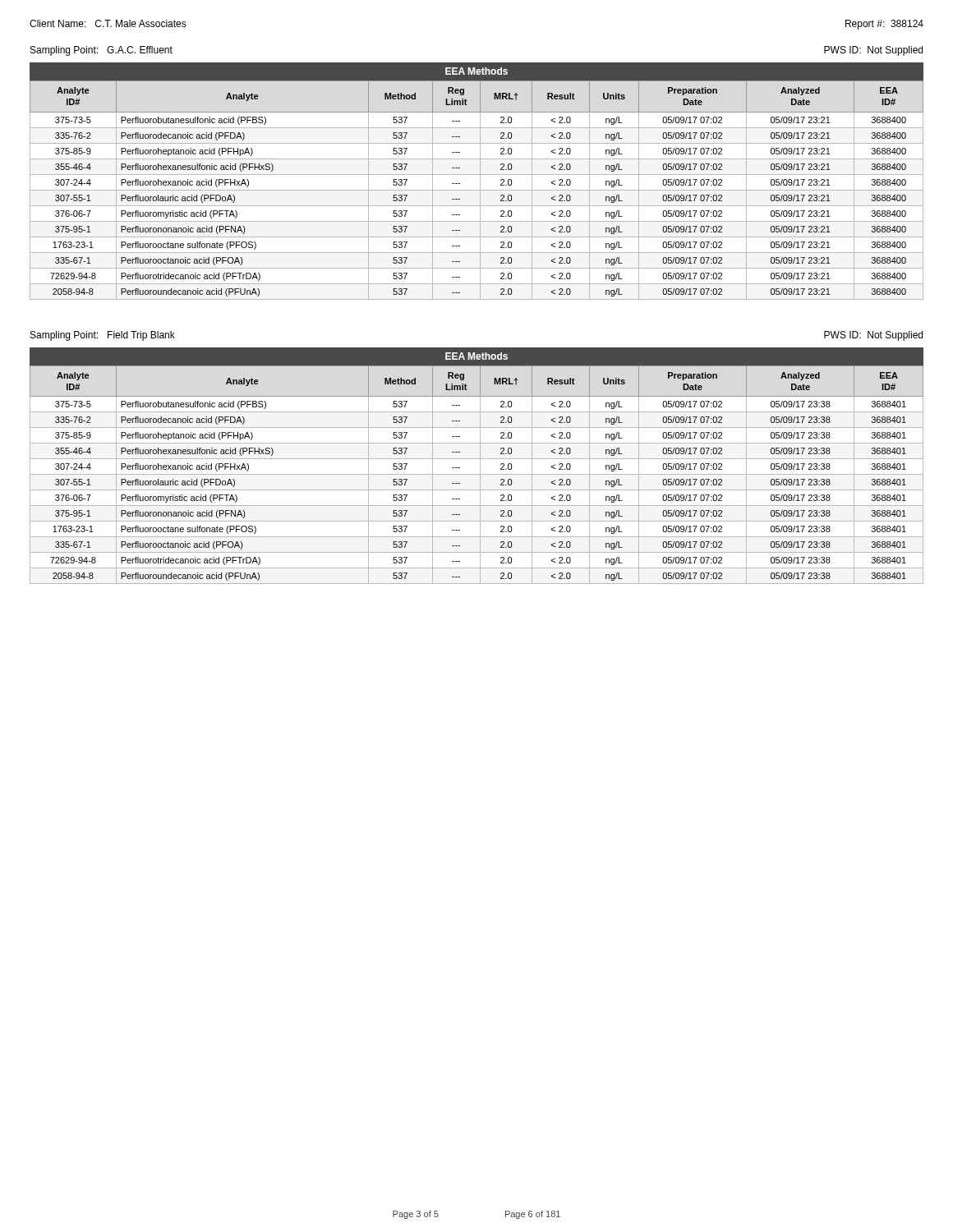Select the table that reads "05/09/17 23:38"
The height and width of the screenshot is (1232, 953).
[476, 473]
